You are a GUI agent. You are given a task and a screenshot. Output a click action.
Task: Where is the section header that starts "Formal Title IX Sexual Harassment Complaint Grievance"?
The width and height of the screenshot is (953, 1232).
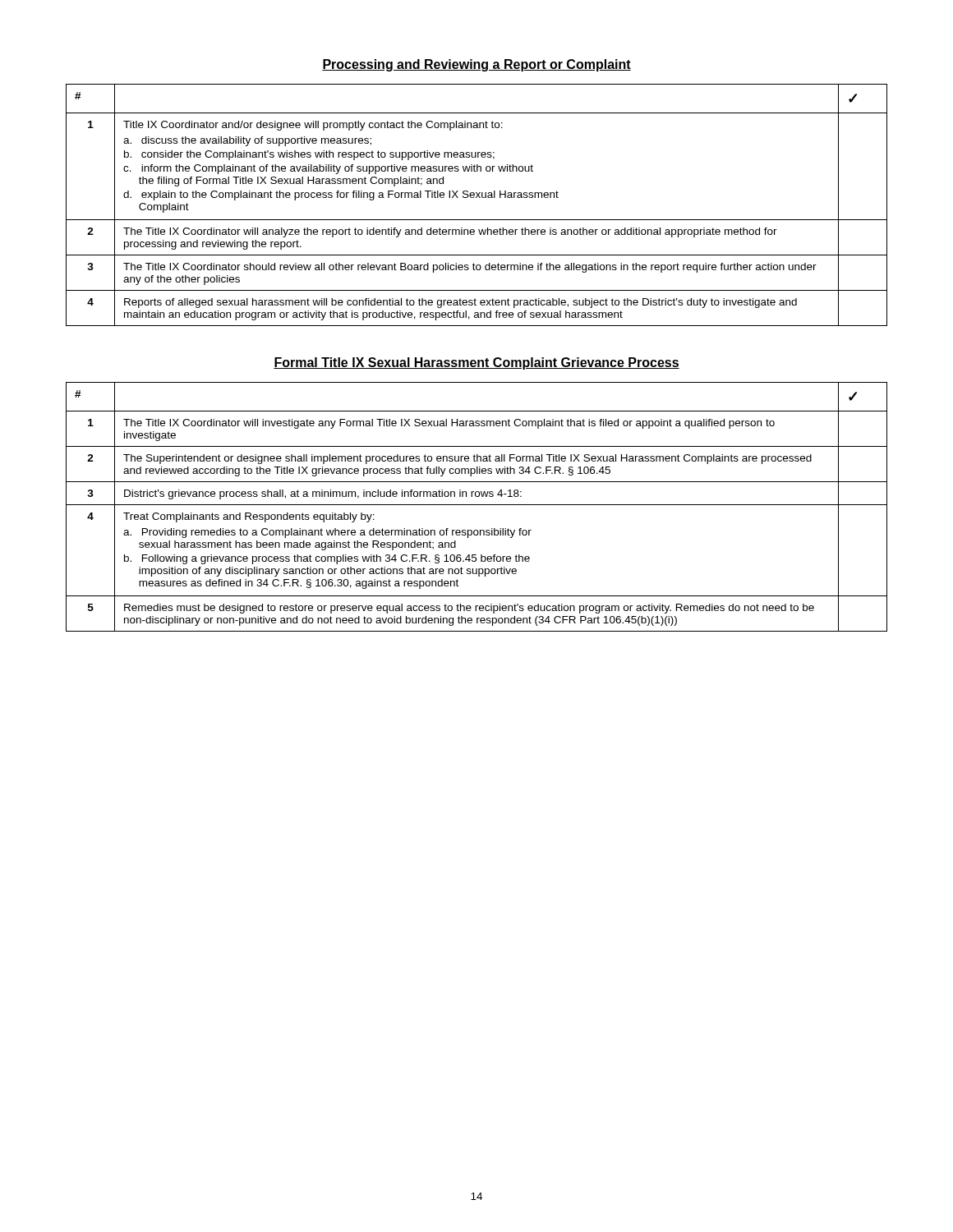[476, 363]
